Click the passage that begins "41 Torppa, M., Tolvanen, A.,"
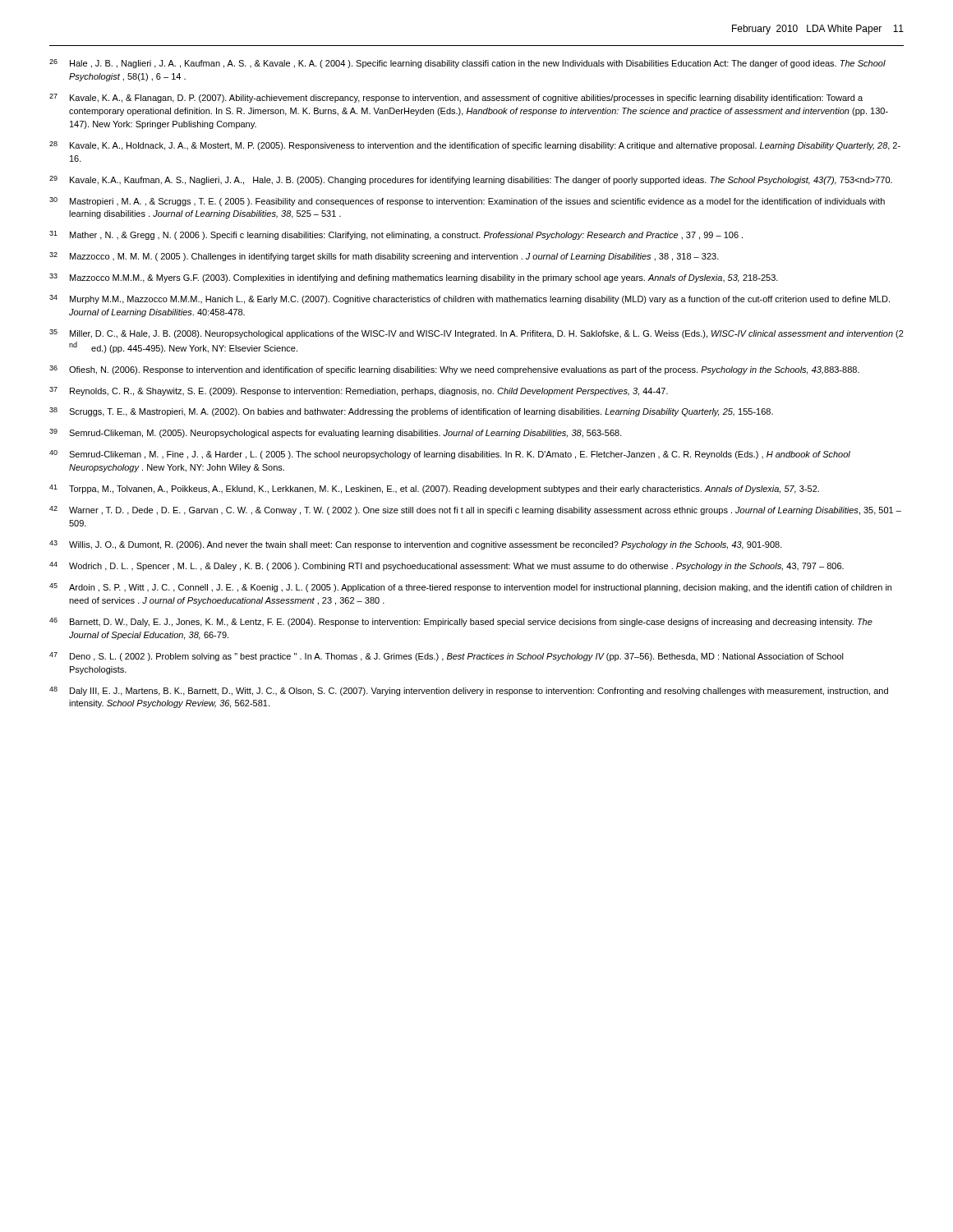 476,490
